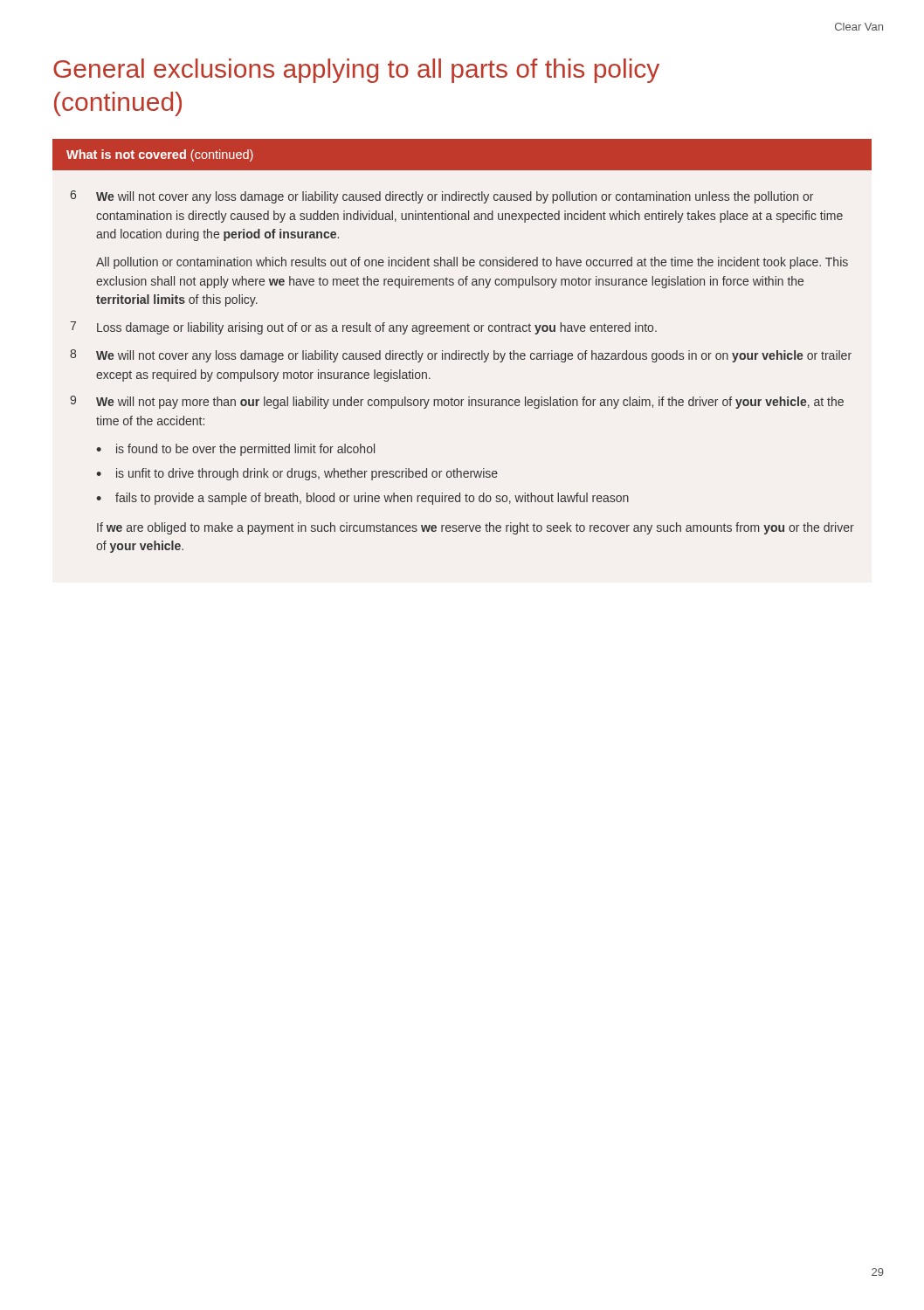Navigate to the text starting "If we are obliged to make a payment"
Image resolution: width=924 pixels, height=1310 pixels.
coord(475,537)
